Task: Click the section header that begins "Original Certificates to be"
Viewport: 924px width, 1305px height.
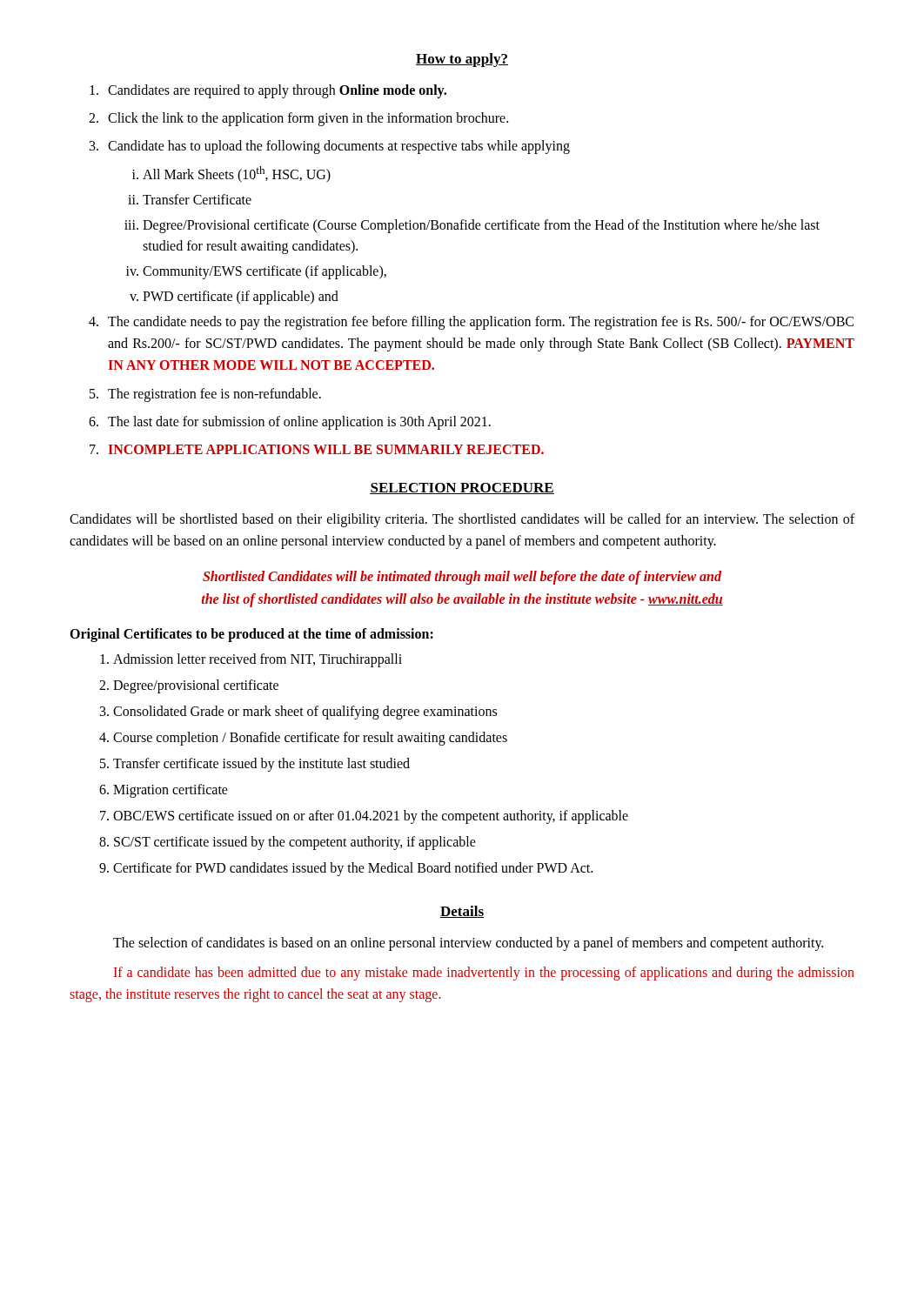Action: coord(252,633)
